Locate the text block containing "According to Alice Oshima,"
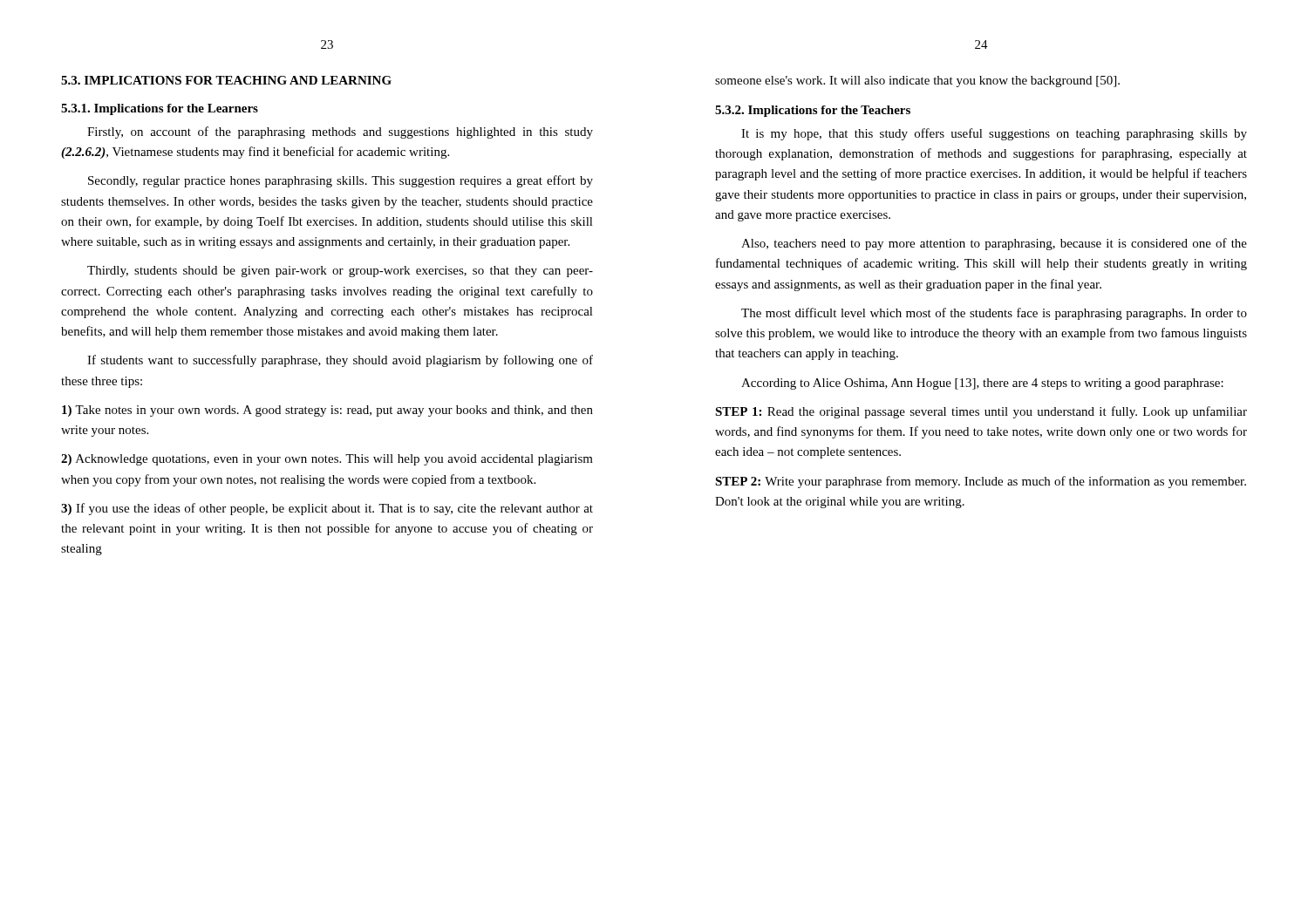This screenshot has height=924, width=1308. click(x=983, y=382)
